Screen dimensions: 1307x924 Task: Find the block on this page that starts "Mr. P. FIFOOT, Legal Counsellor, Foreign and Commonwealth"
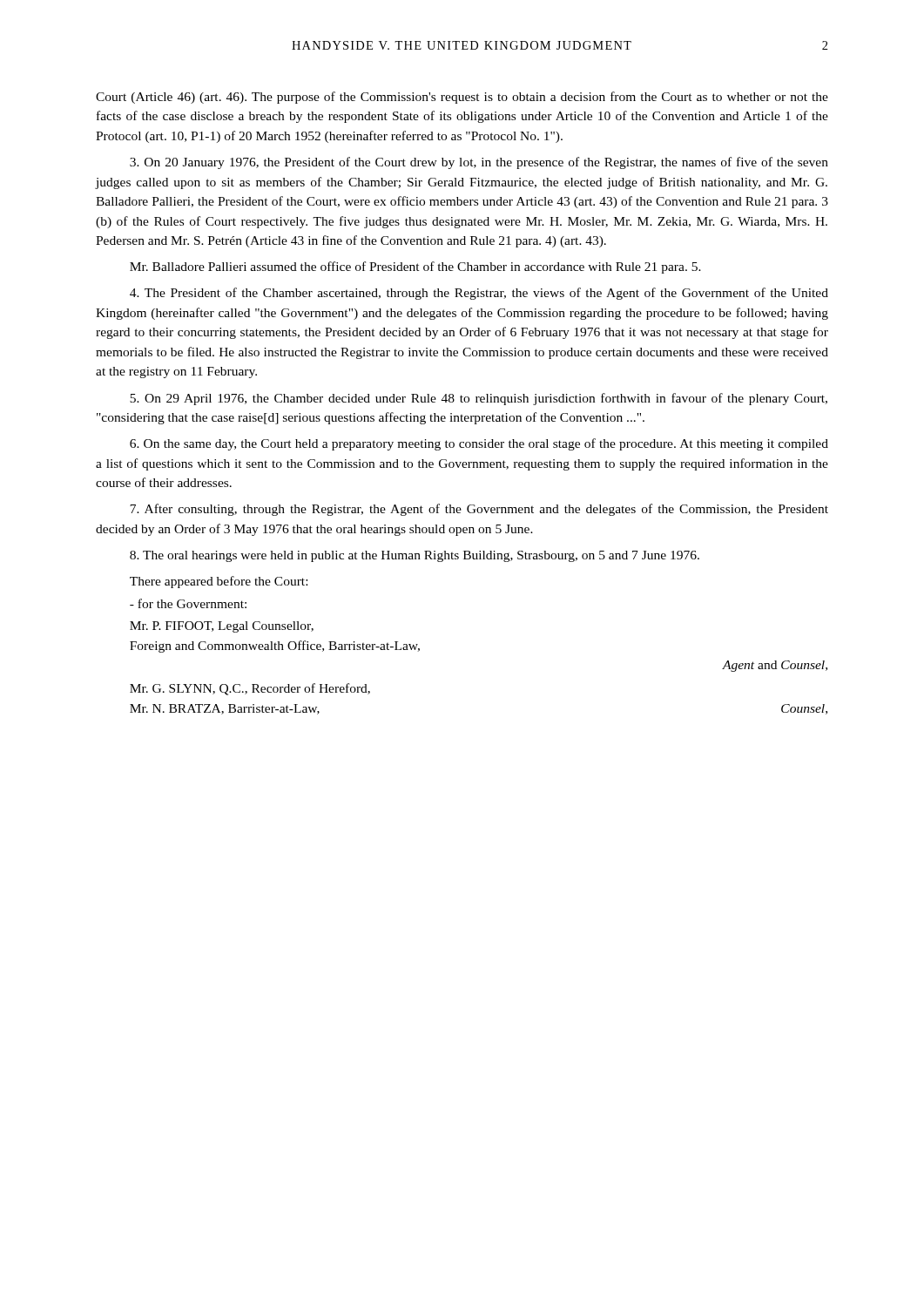tap(222, 627)
